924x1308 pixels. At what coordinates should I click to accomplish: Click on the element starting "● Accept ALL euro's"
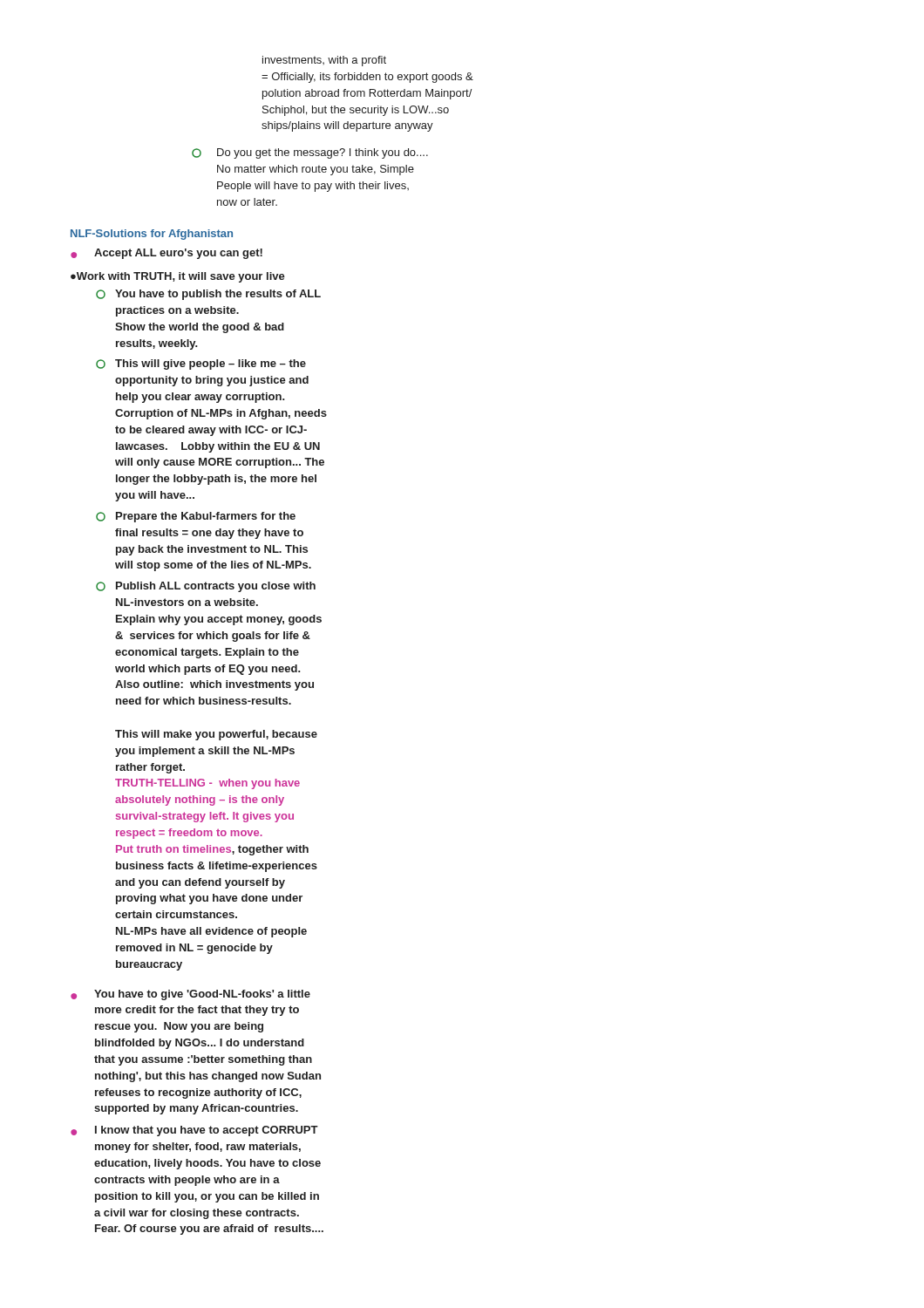click(166, 254)
